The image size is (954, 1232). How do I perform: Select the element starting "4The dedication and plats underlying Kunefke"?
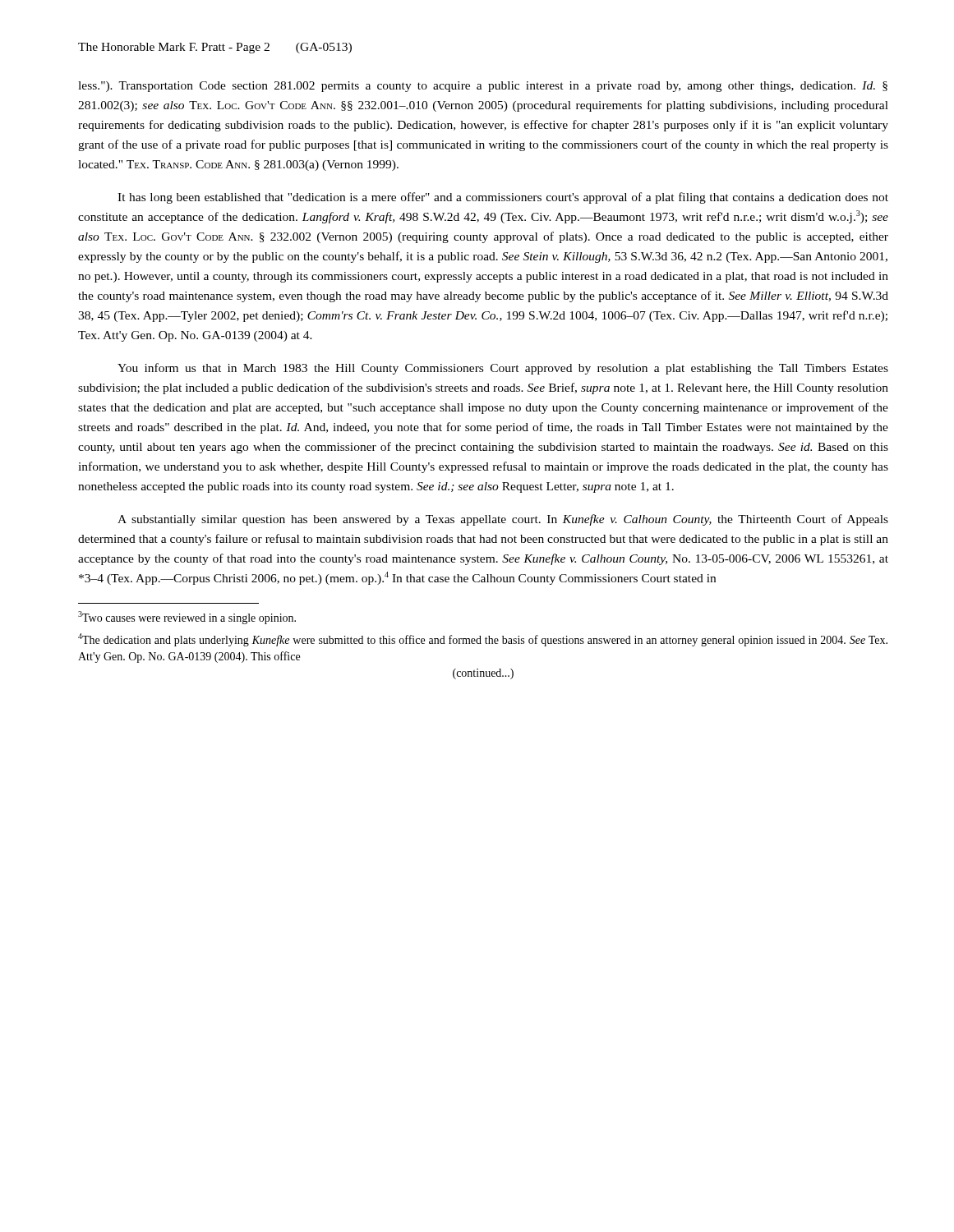tap(483, 640)
